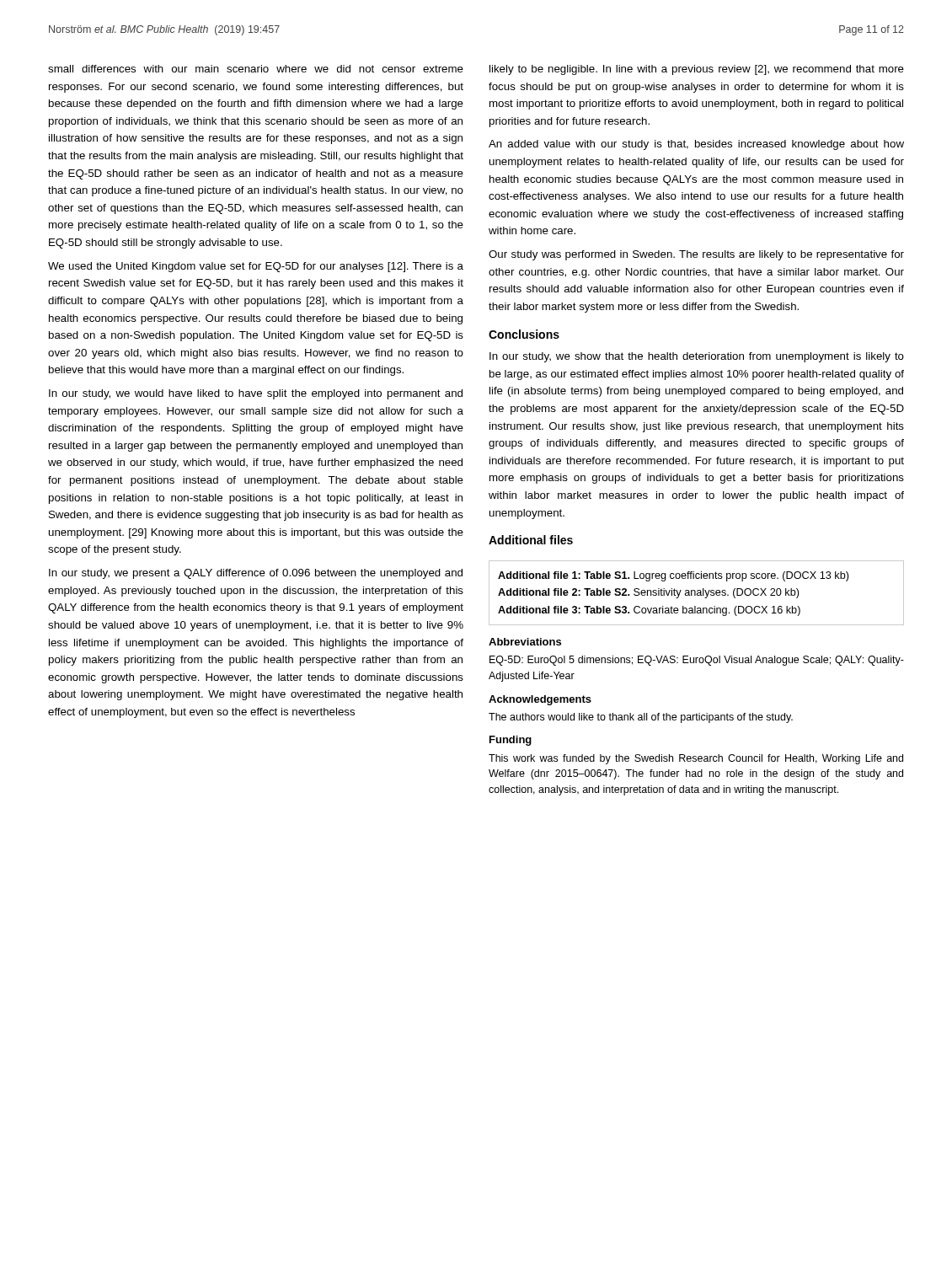
Task: Click on the passage starting "likely to be negligible. In line with"
Action: [696, 95]
